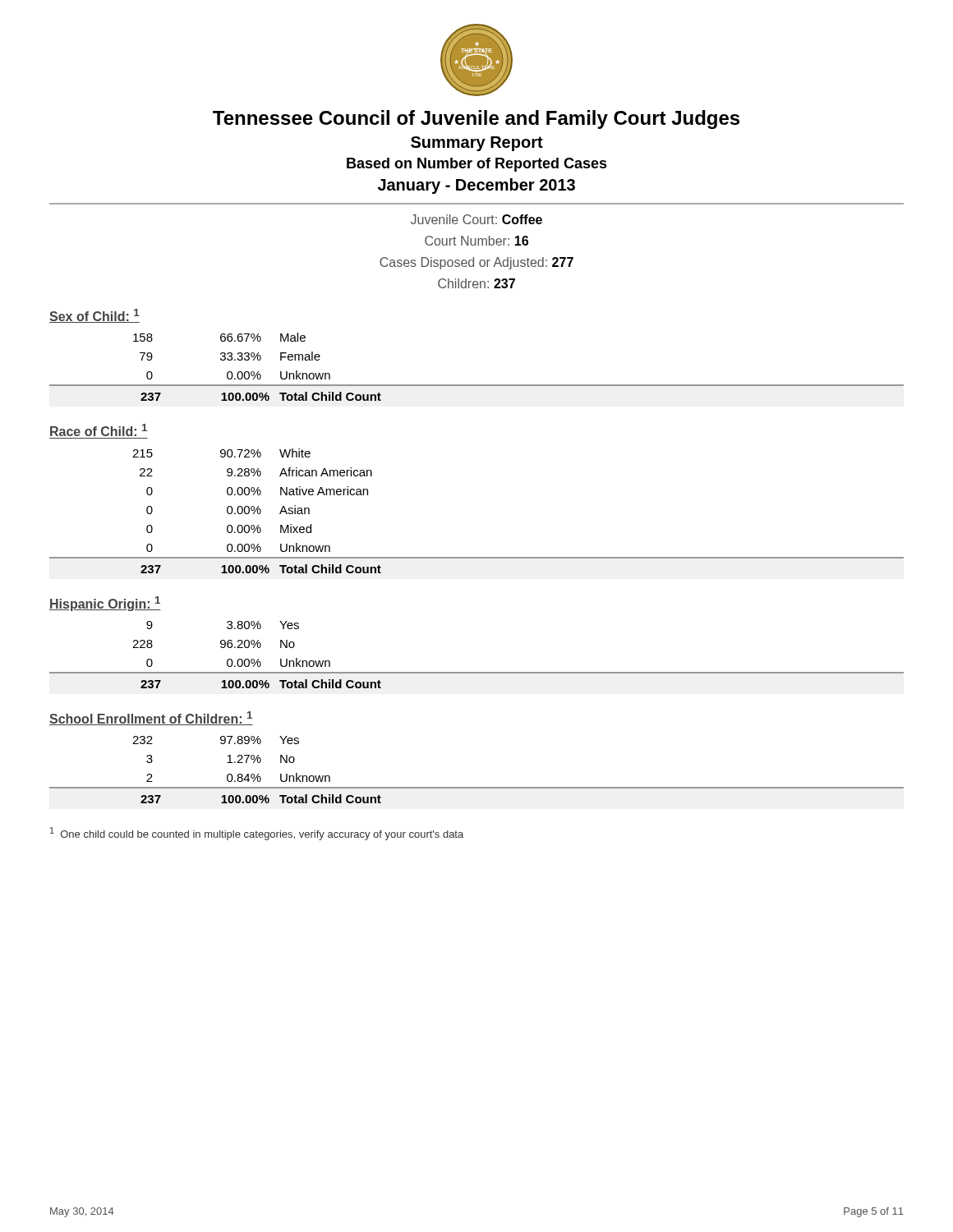Click on the table containing "Native American"
The image size is (953, 1232).
476,511
